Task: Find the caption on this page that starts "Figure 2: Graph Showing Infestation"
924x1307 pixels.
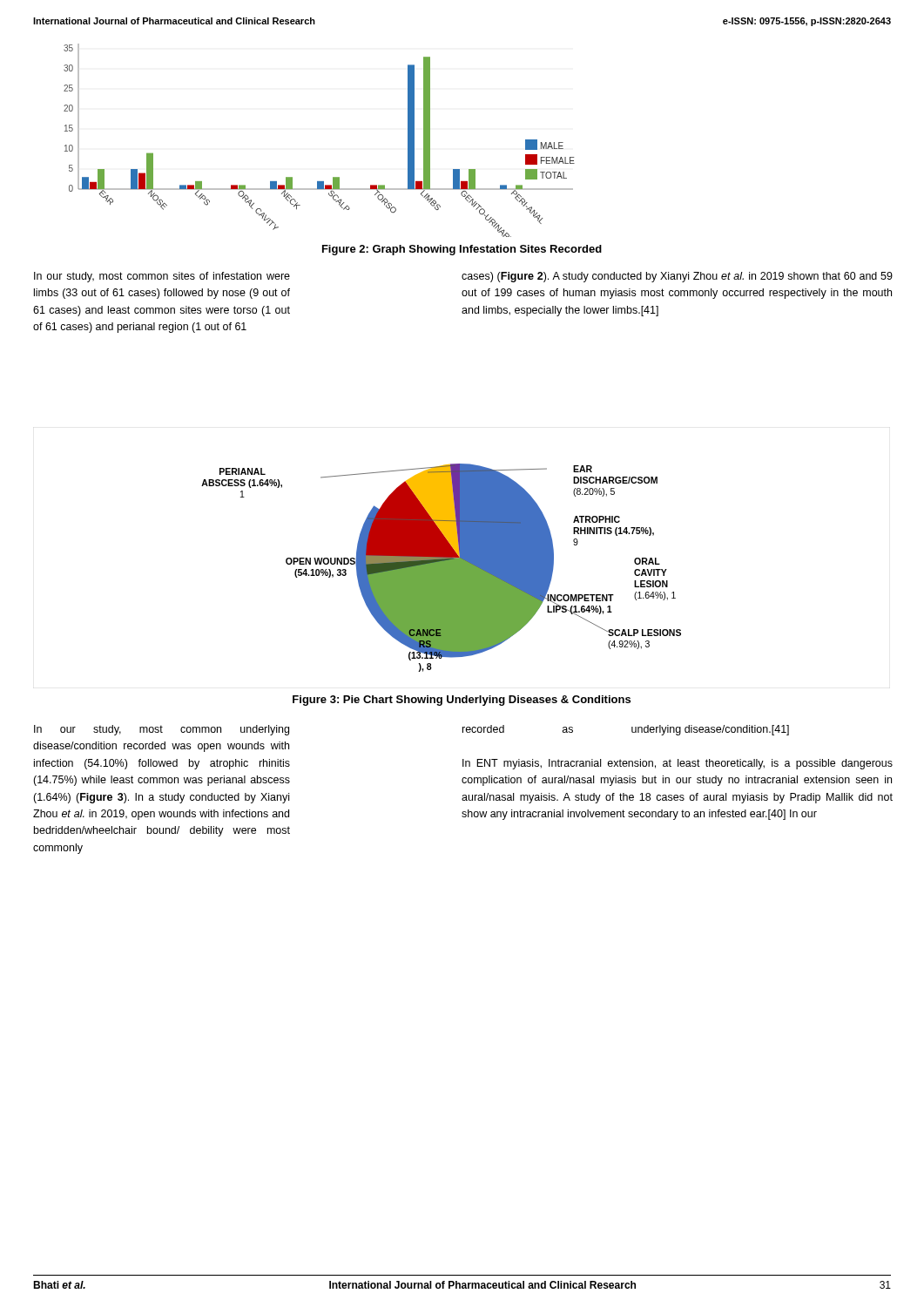Action: [x=462, y=249]
